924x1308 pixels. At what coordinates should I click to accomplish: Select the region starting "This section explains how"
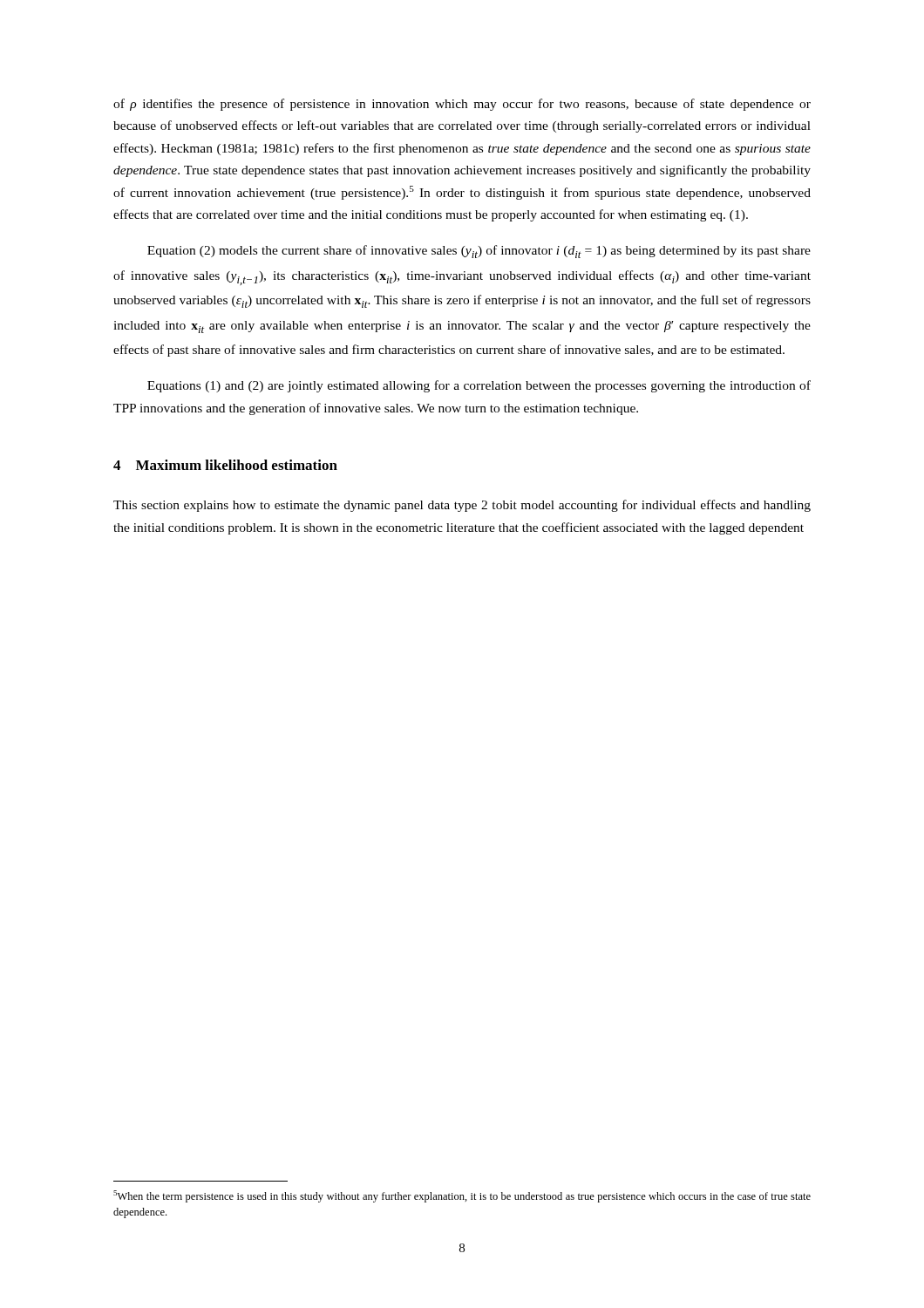462,516
